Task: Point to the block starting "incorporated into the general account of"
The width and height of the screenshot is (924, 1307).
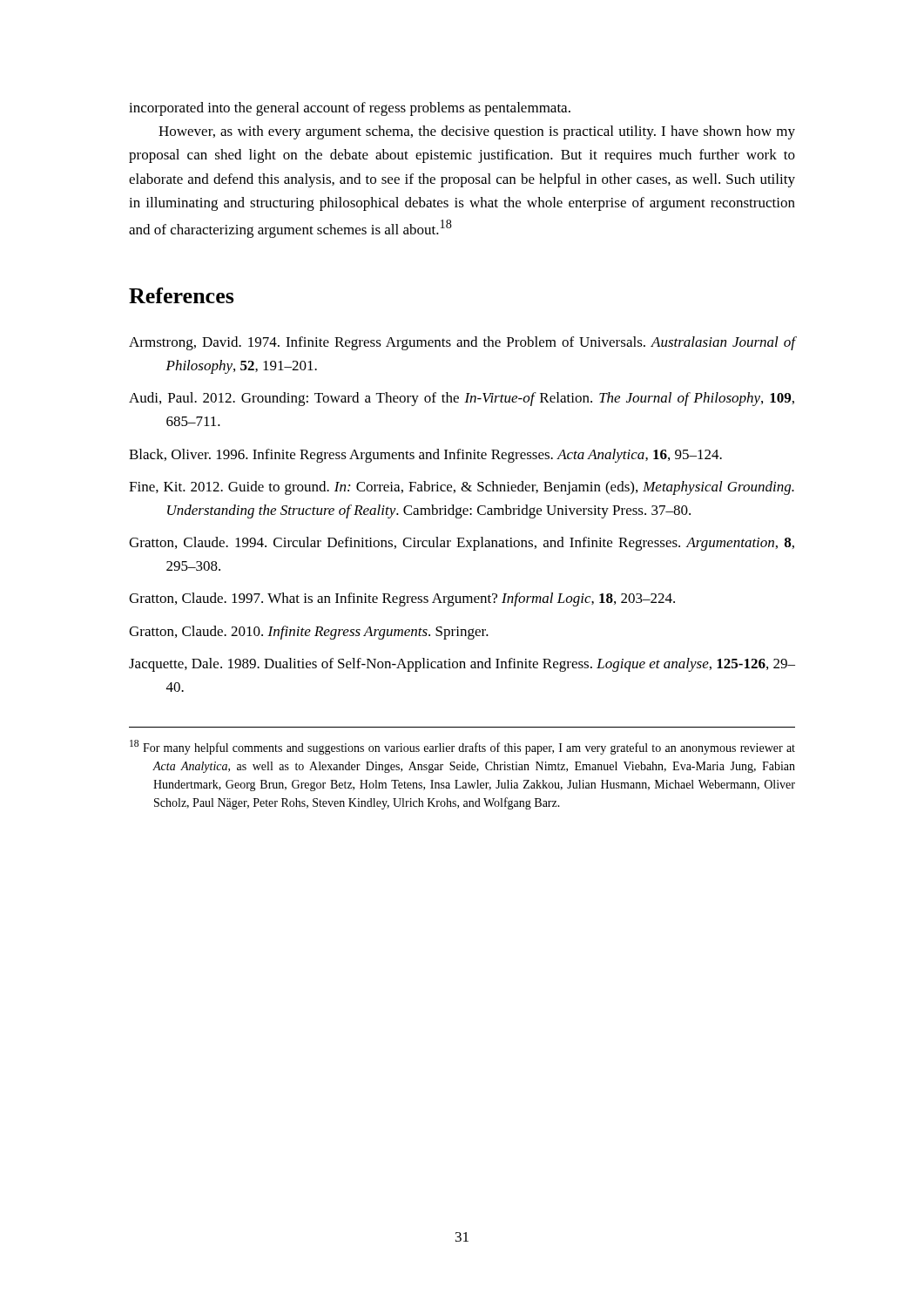Action: point(350,108)
